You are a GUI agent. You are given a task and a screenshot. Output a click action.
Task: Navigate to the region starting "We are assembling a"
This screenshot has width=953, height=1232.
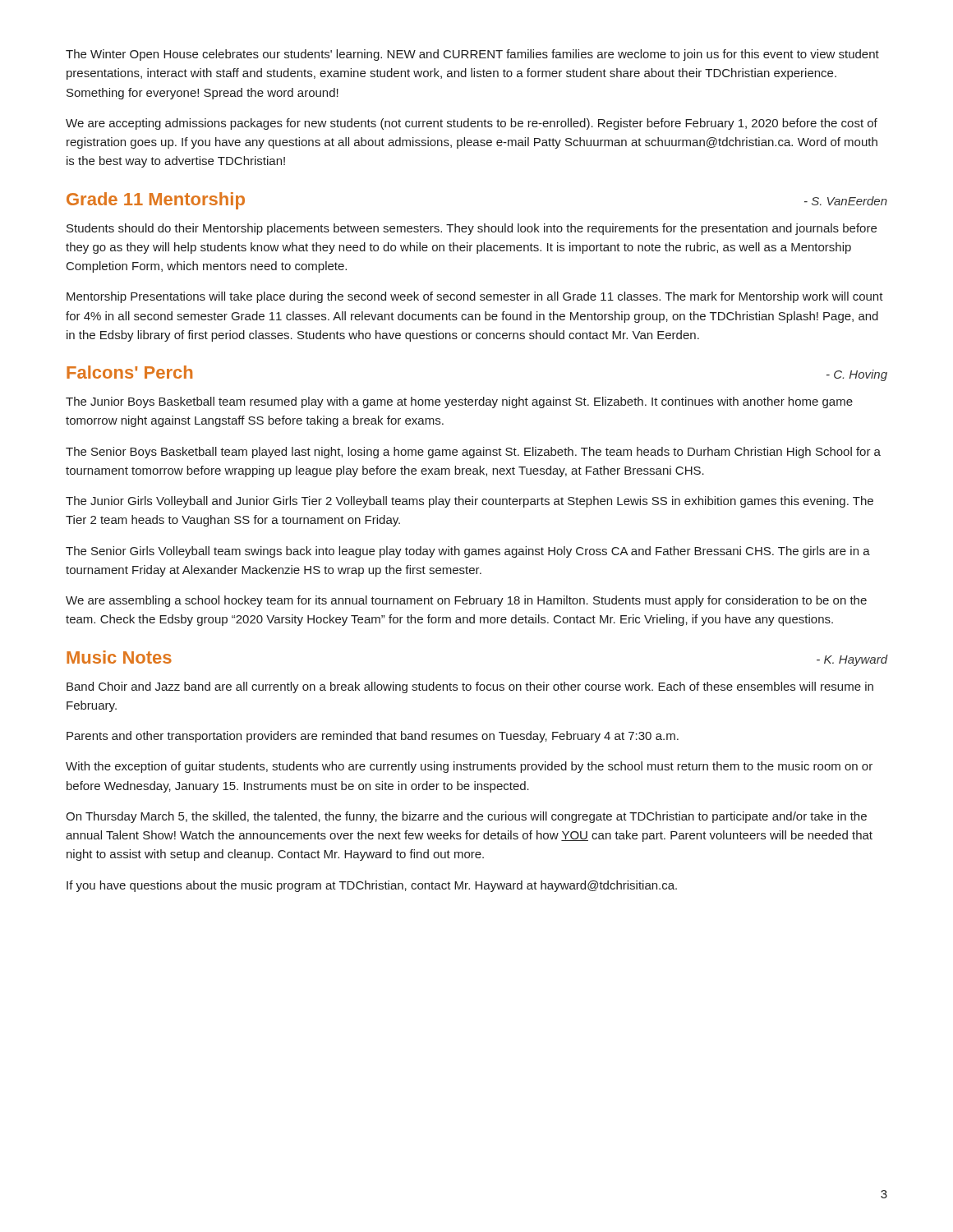pyautogui.click(x=466, y=610)
